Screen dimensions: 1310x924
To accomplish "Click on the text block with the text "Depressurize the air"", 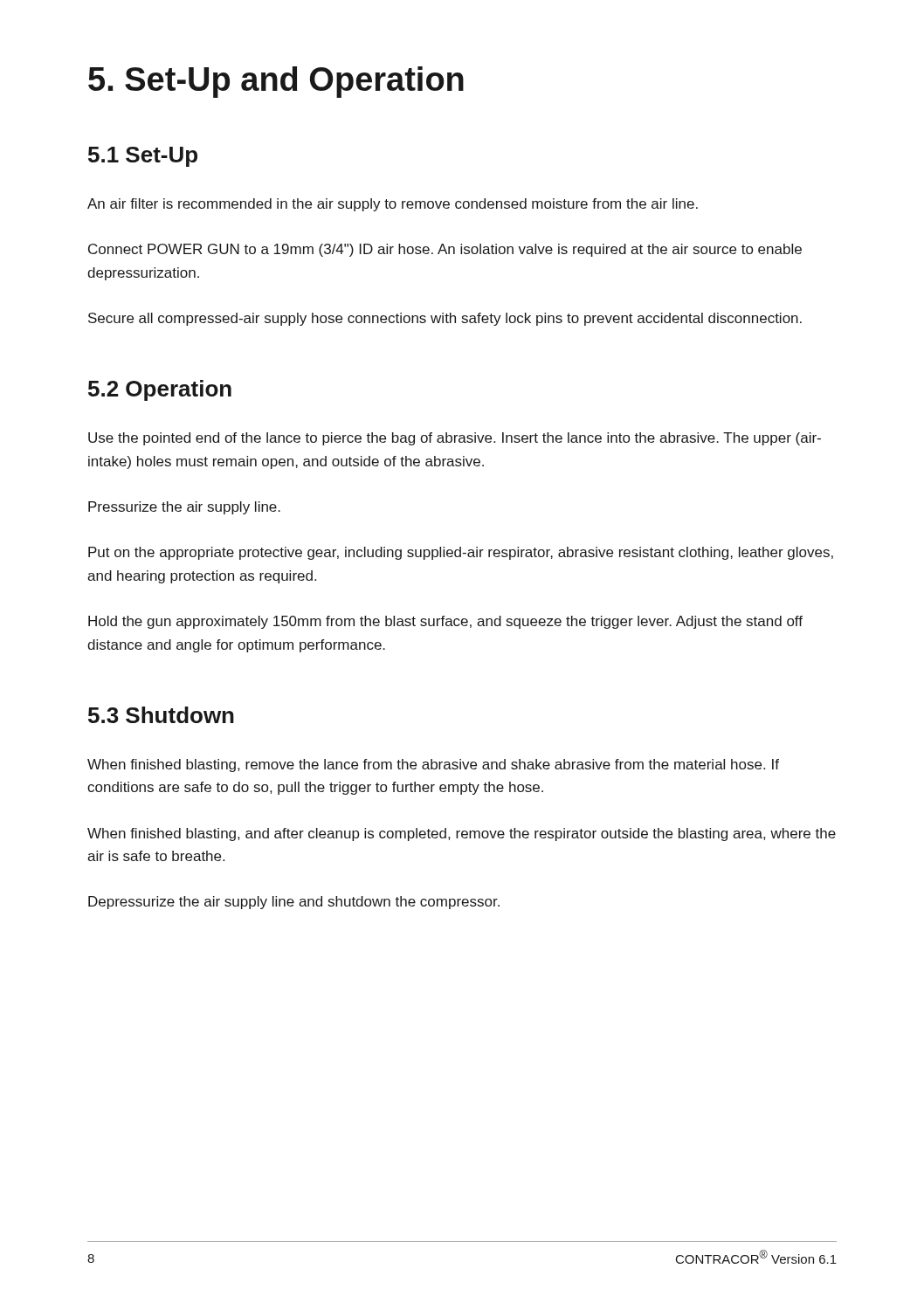I will [x=462, y=903].
